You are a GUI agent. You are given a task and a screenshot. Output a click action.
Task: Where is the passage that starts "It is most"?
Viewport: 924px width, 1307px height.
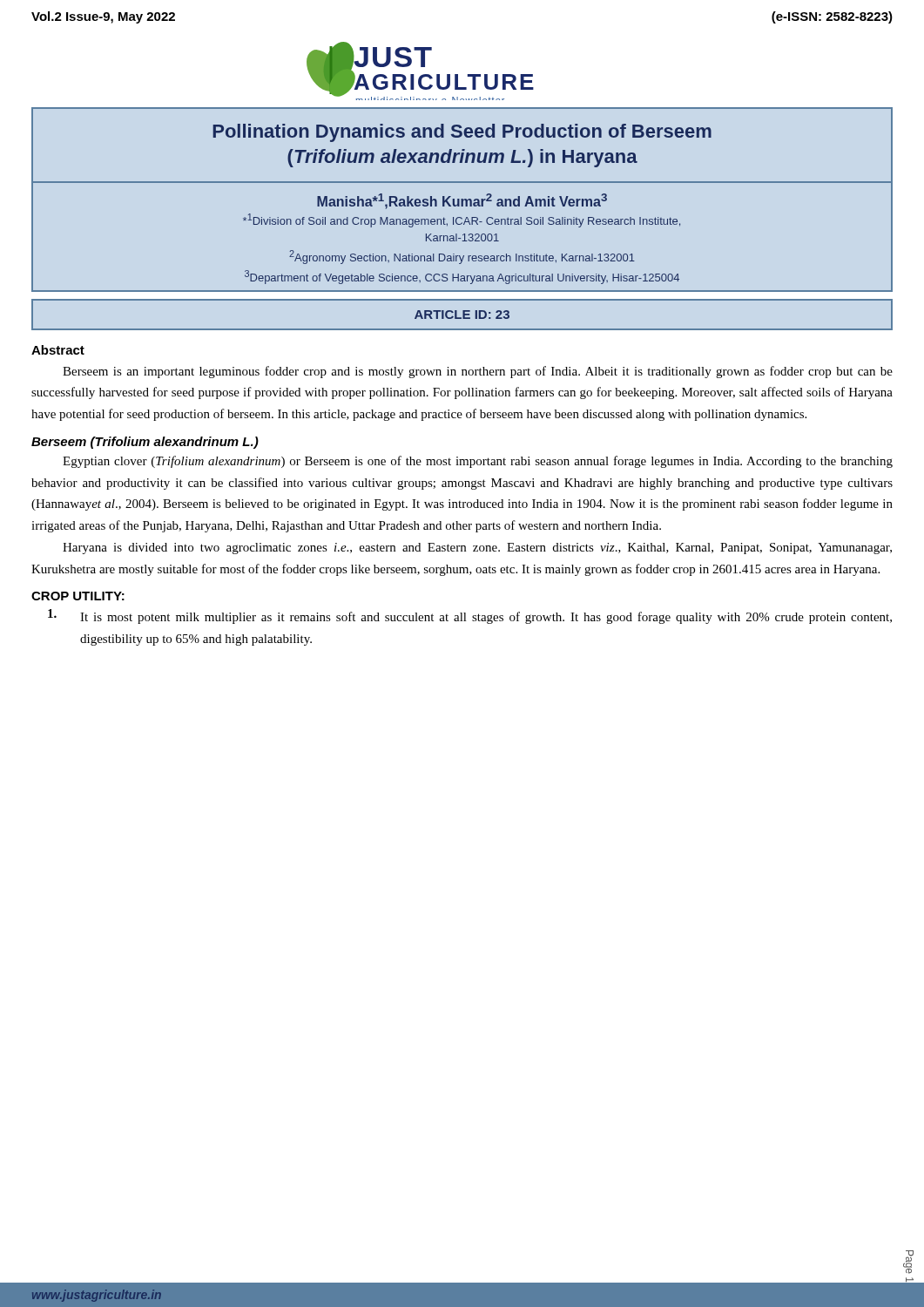[x=462, y=628]
